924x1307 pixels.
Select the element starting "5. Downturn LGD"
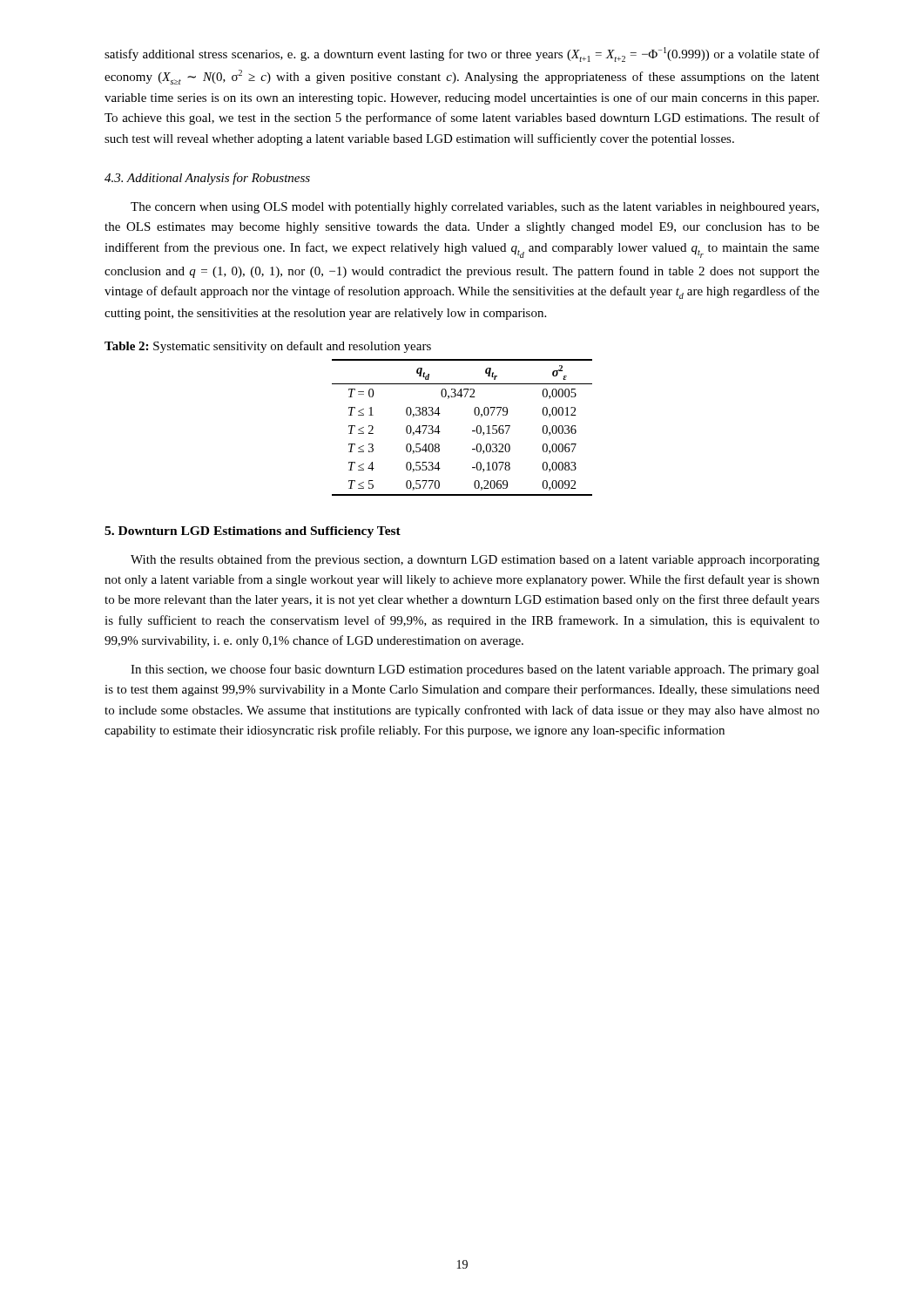tap(253, 532)
